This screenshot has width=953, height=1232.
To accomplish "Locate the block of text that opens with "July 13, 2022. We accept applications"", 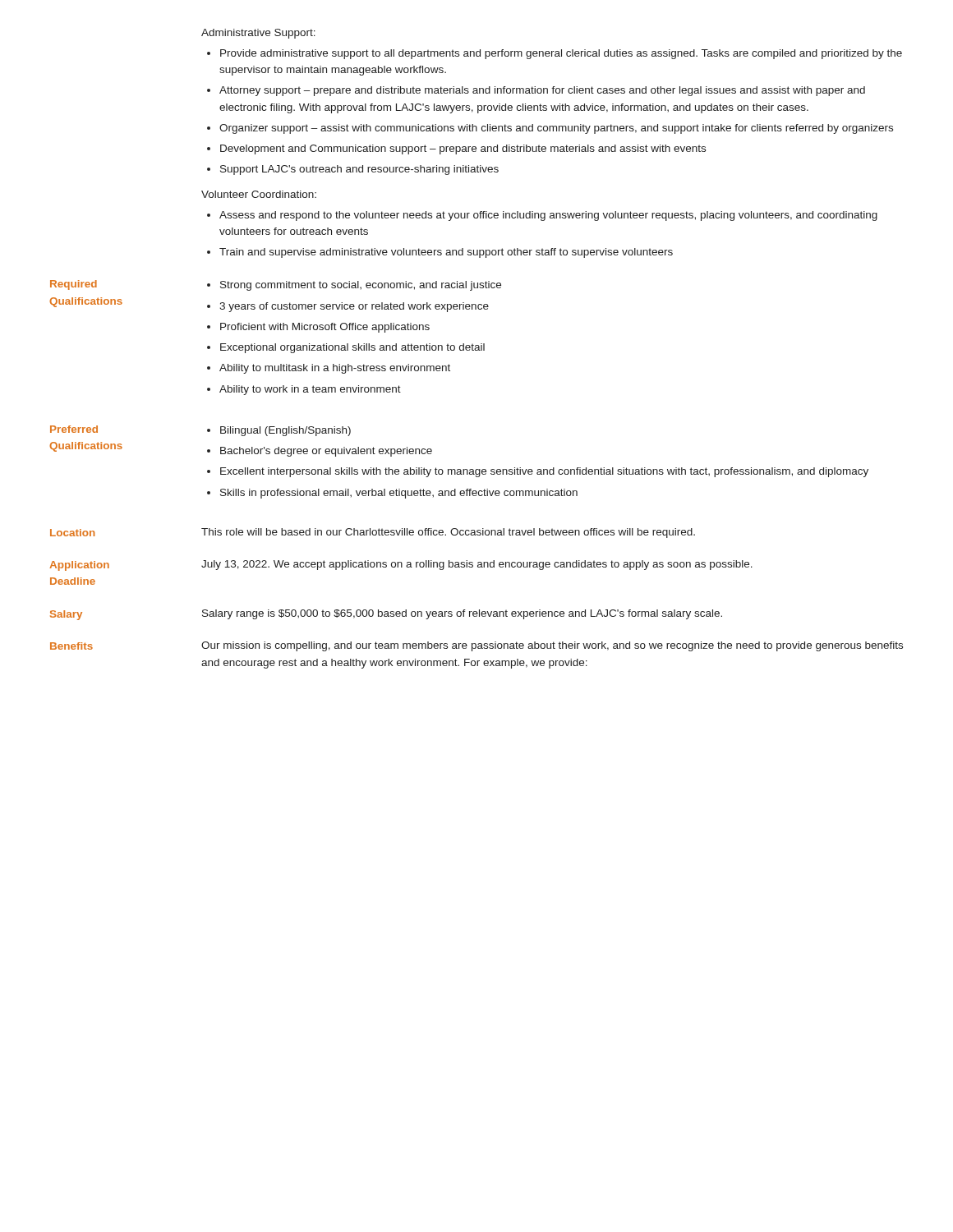I will point(477,564).
